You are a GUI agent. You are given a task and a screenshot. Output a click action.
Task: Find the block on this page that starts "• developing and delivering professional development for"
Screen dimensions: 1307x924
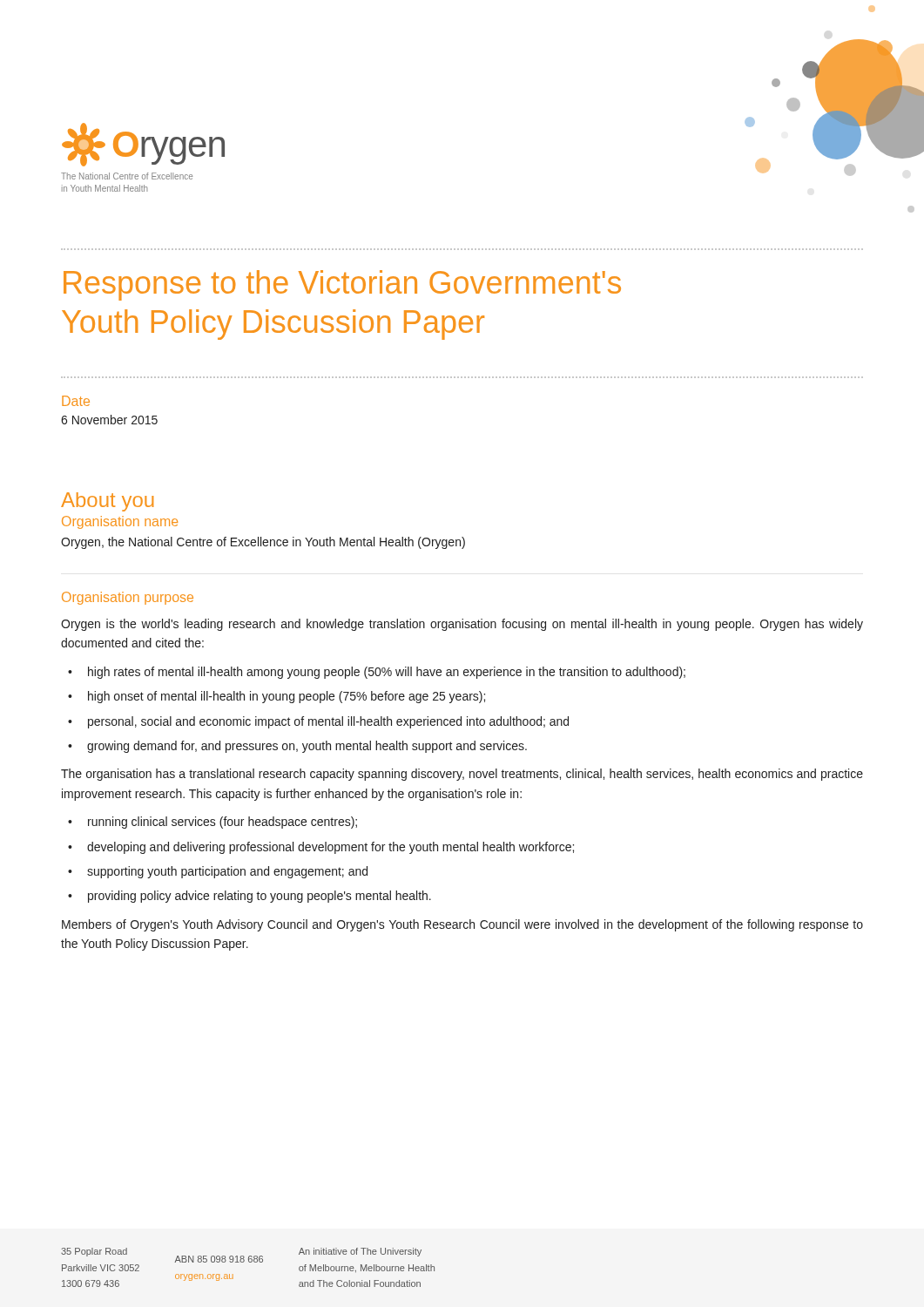tap(322, 847)
